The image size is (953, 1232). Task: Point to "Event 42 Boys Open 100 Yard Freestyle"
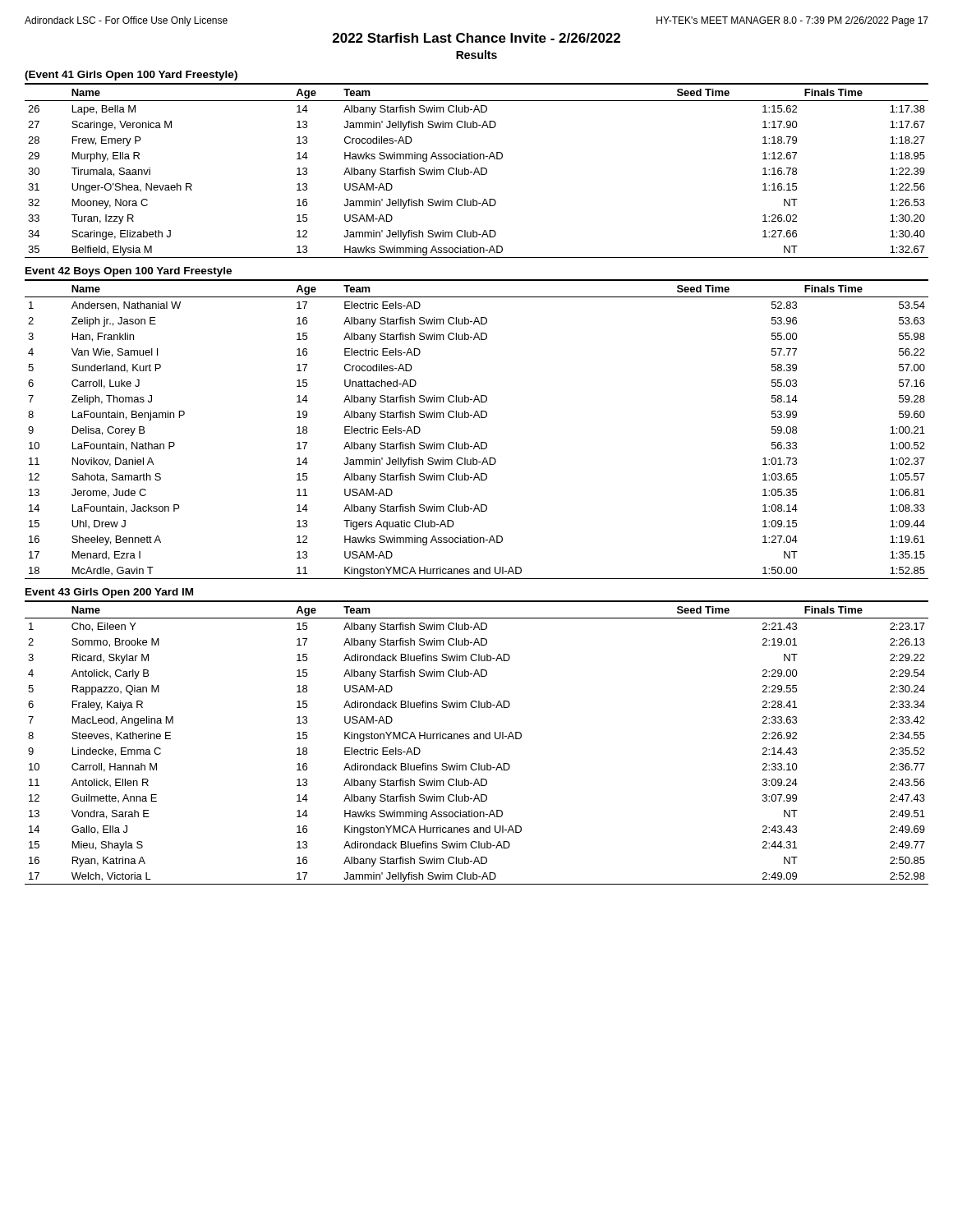coord(128,271)
